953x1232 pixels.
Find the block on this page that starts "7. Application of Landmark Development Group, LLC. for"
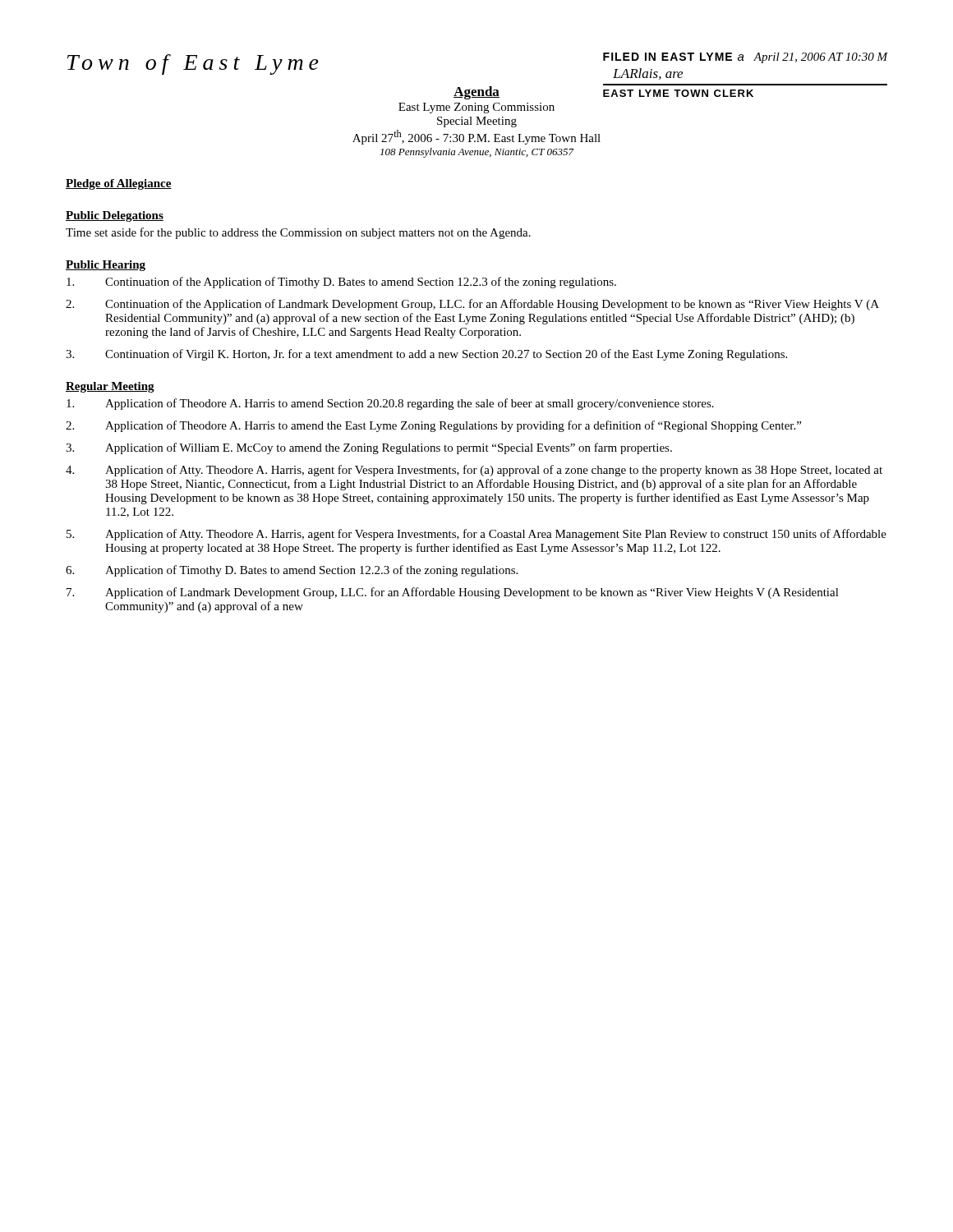click(476, 600)
